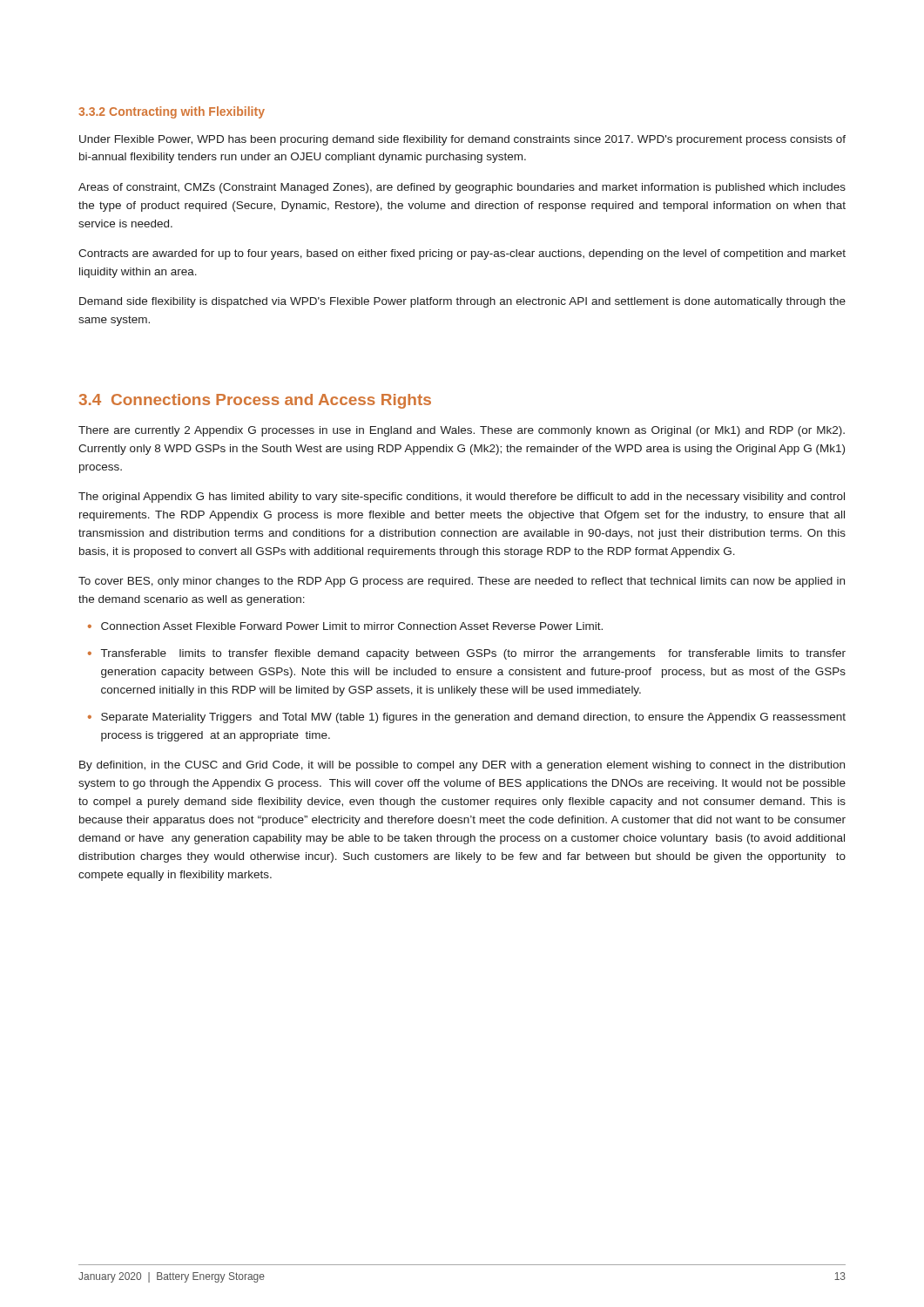Viewport: 924px width, 1307px height.
Task: Locate the block of text that opens with "To cover BES, only minor changes to"
Action: coord(462,591)
